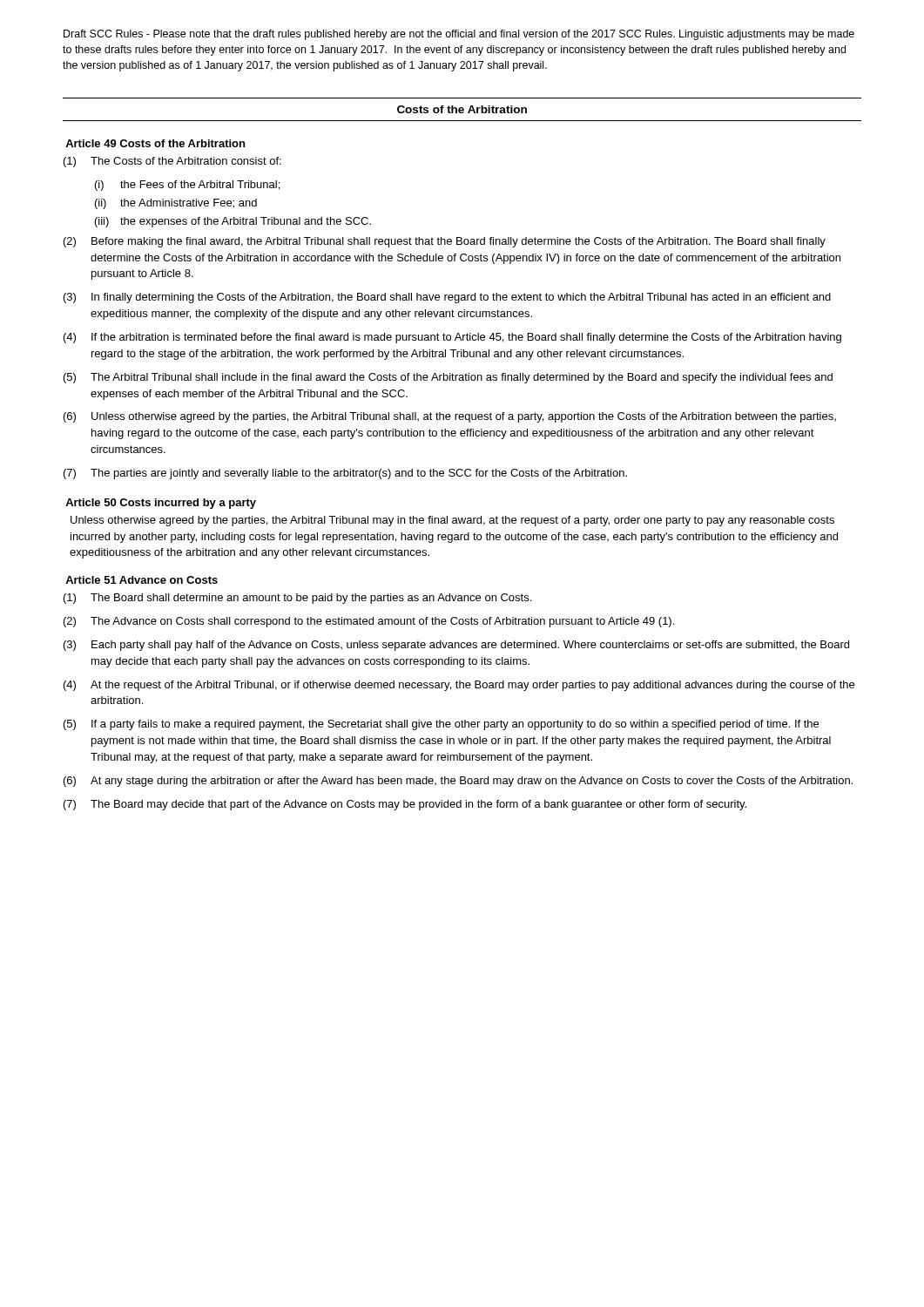Click on the list item that reads "(7) The Board may decide that"
Viewport: 924px width, 1307px height.
(x=462, y=804)
